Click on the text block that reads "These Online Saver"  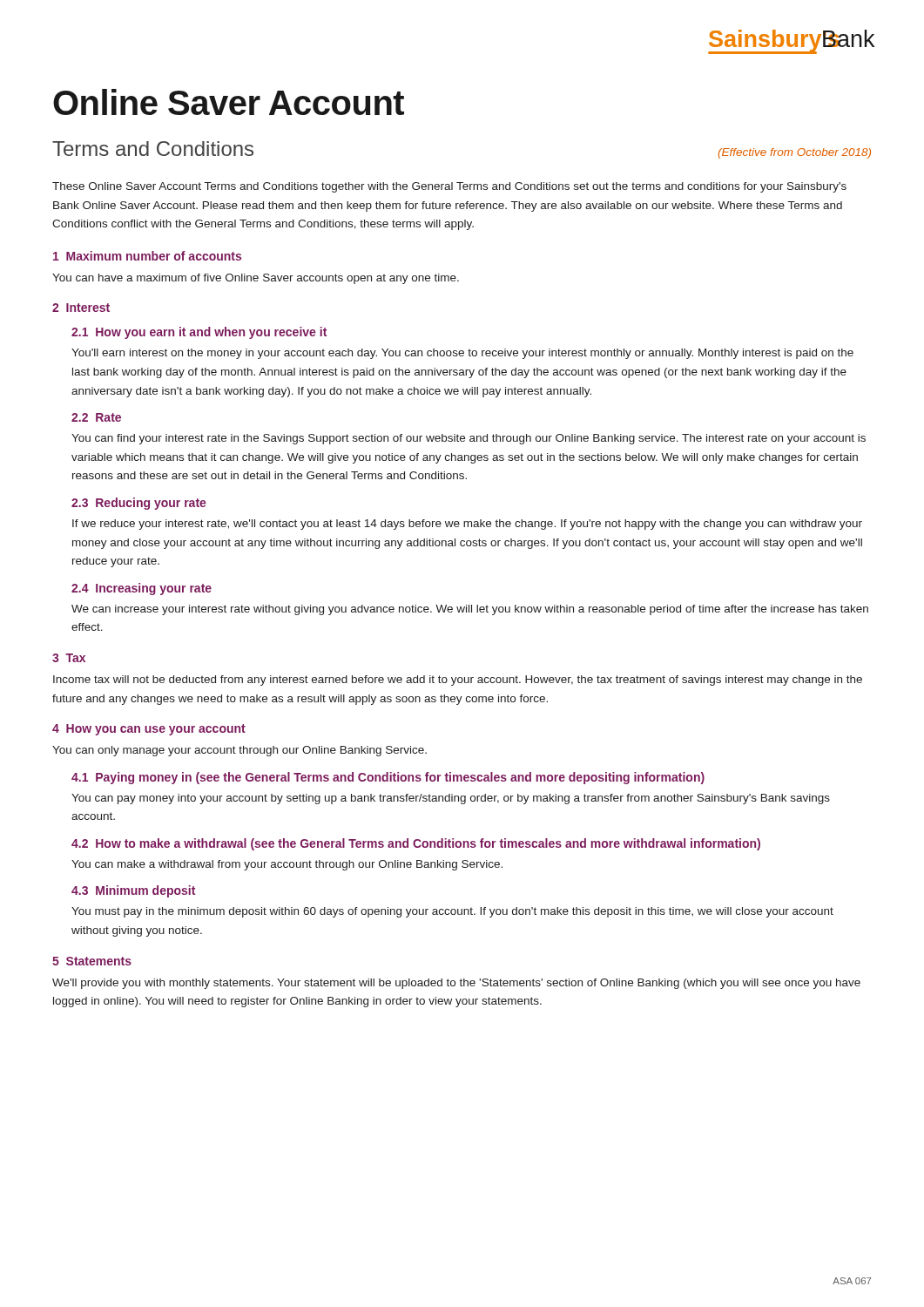(x=450, y=205)
